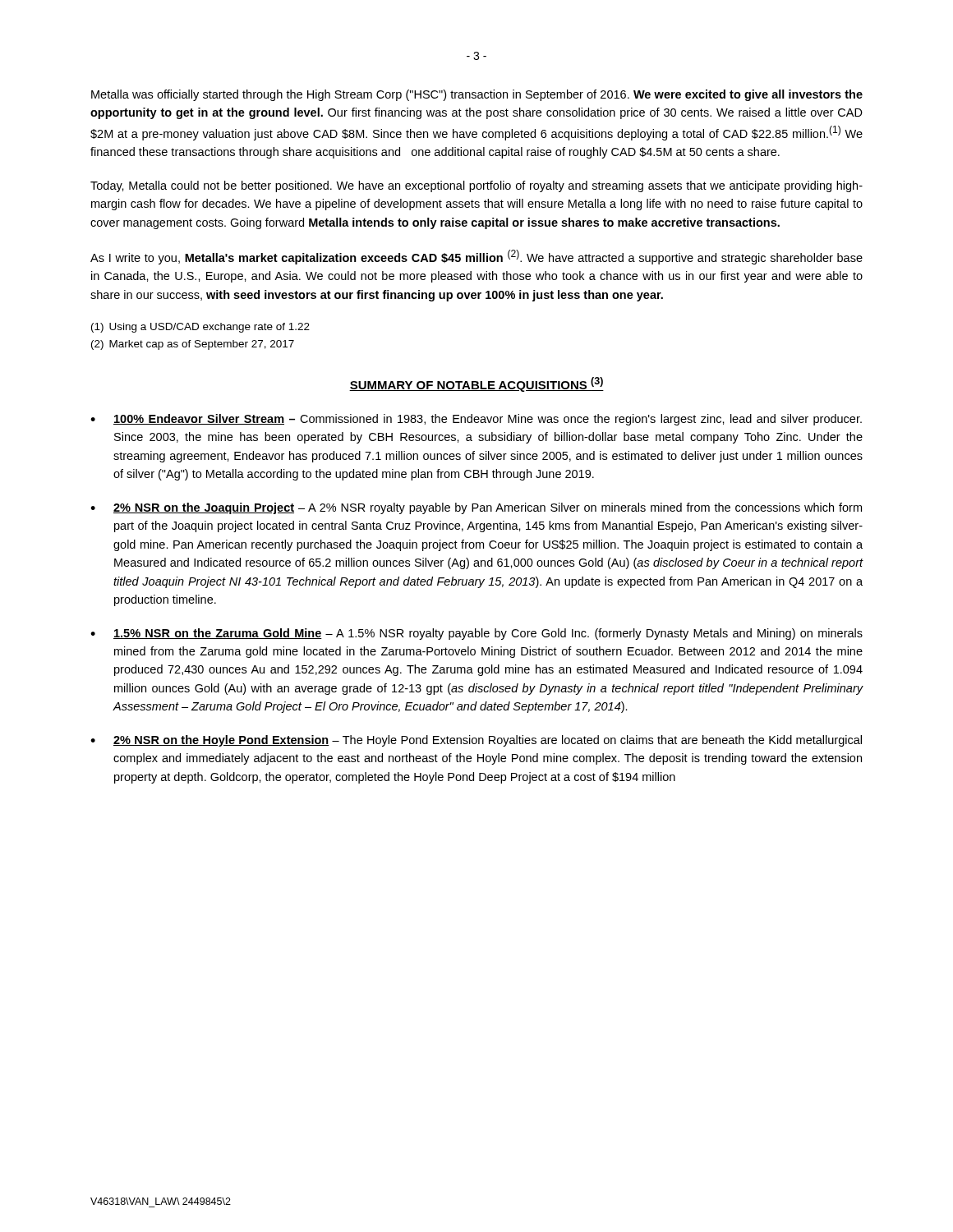Locate the element starting "• 100% Endeavor Silver Stream"
Screen dimensions: 1232x953
click(476, 447)
